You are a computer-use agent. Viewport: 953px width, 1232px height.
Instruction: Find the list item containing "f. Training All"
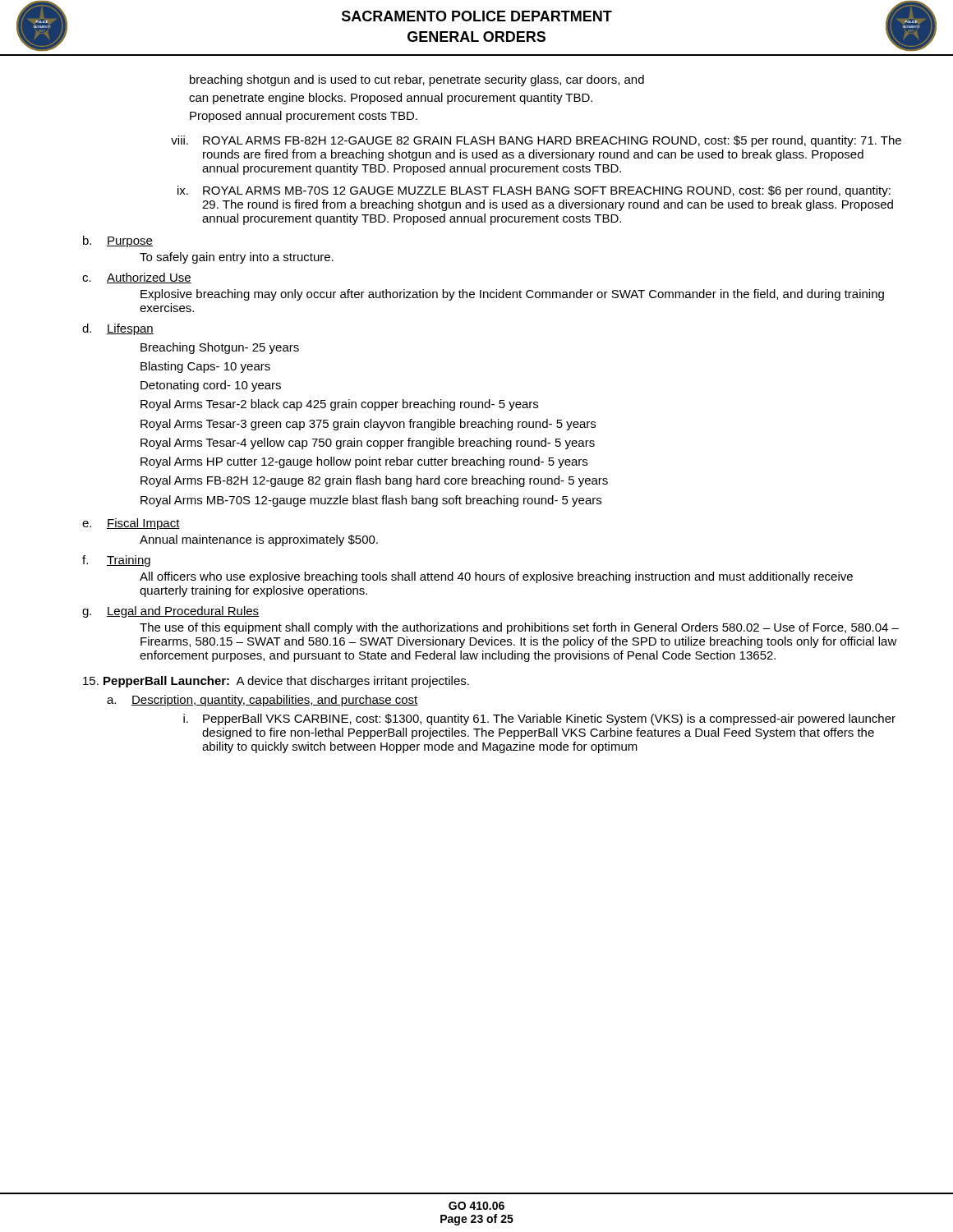point(476,575)
